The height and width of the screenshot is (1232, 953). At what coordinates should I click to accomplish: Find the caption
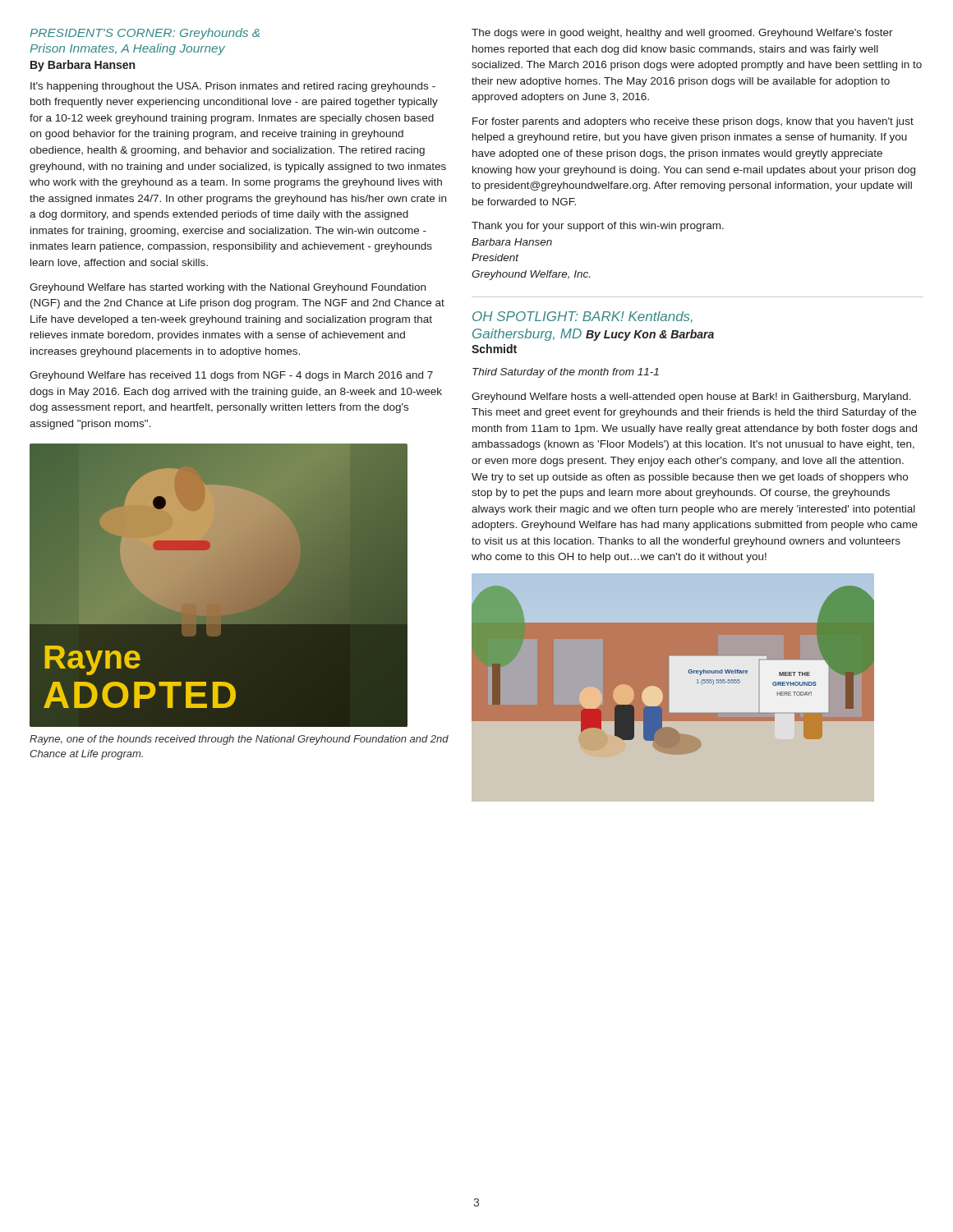pyautogui.click(x=239, y=746)
